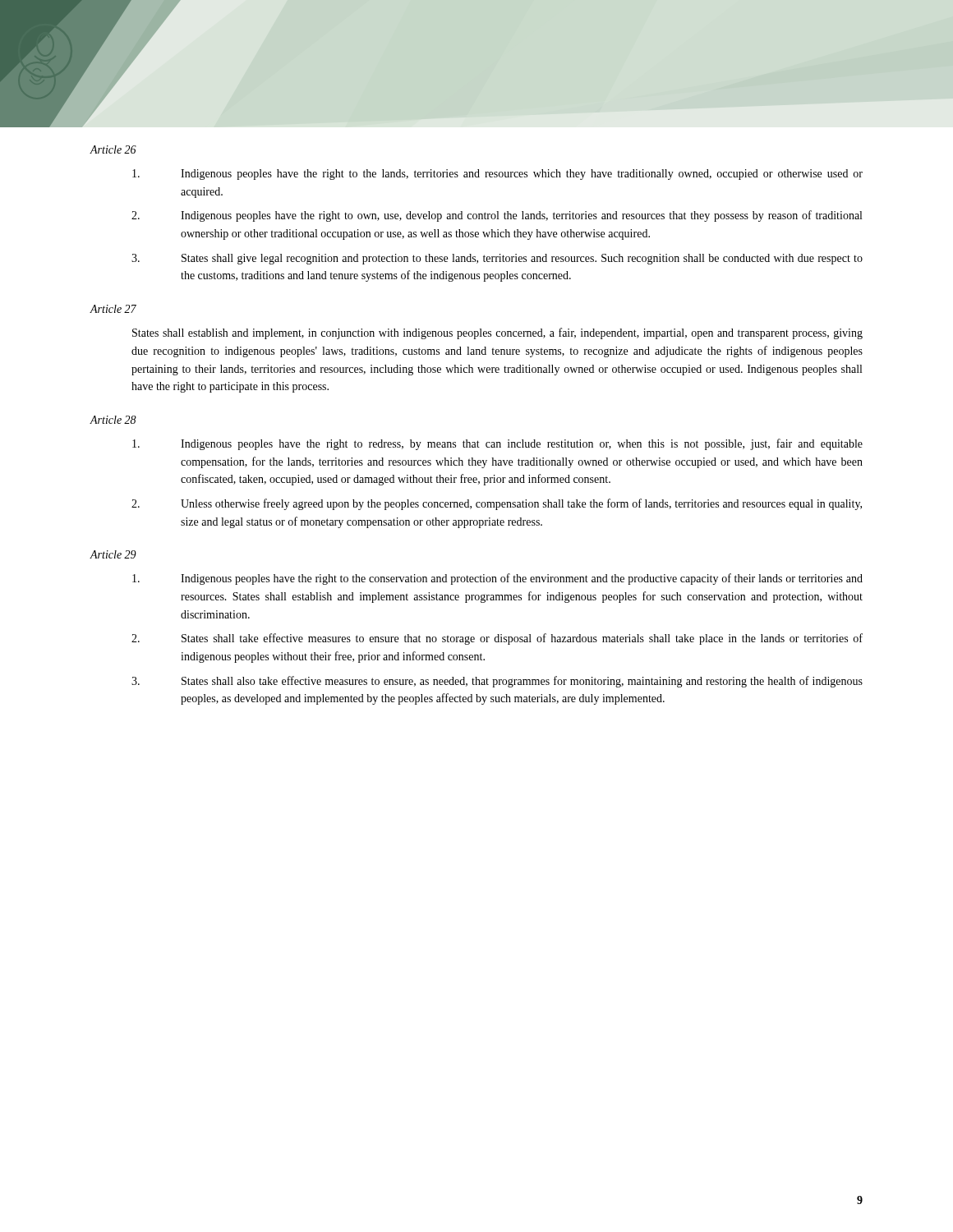
Task: Click on the block starting "States shall establish and implement, in"
Action: tap(497, 360)
